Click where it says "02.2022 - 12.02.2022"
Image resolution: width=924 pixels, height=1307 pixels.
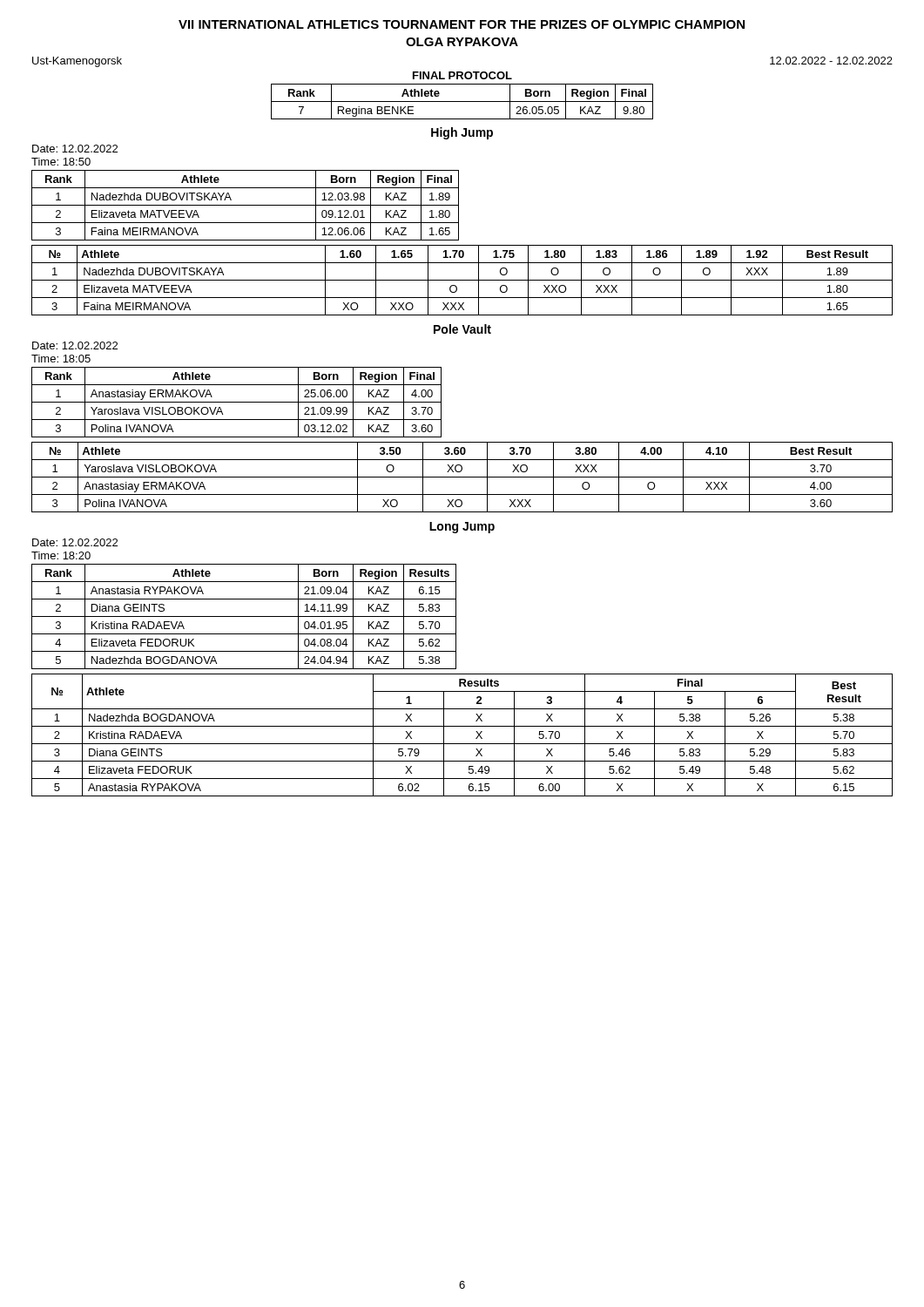[831, 61]
